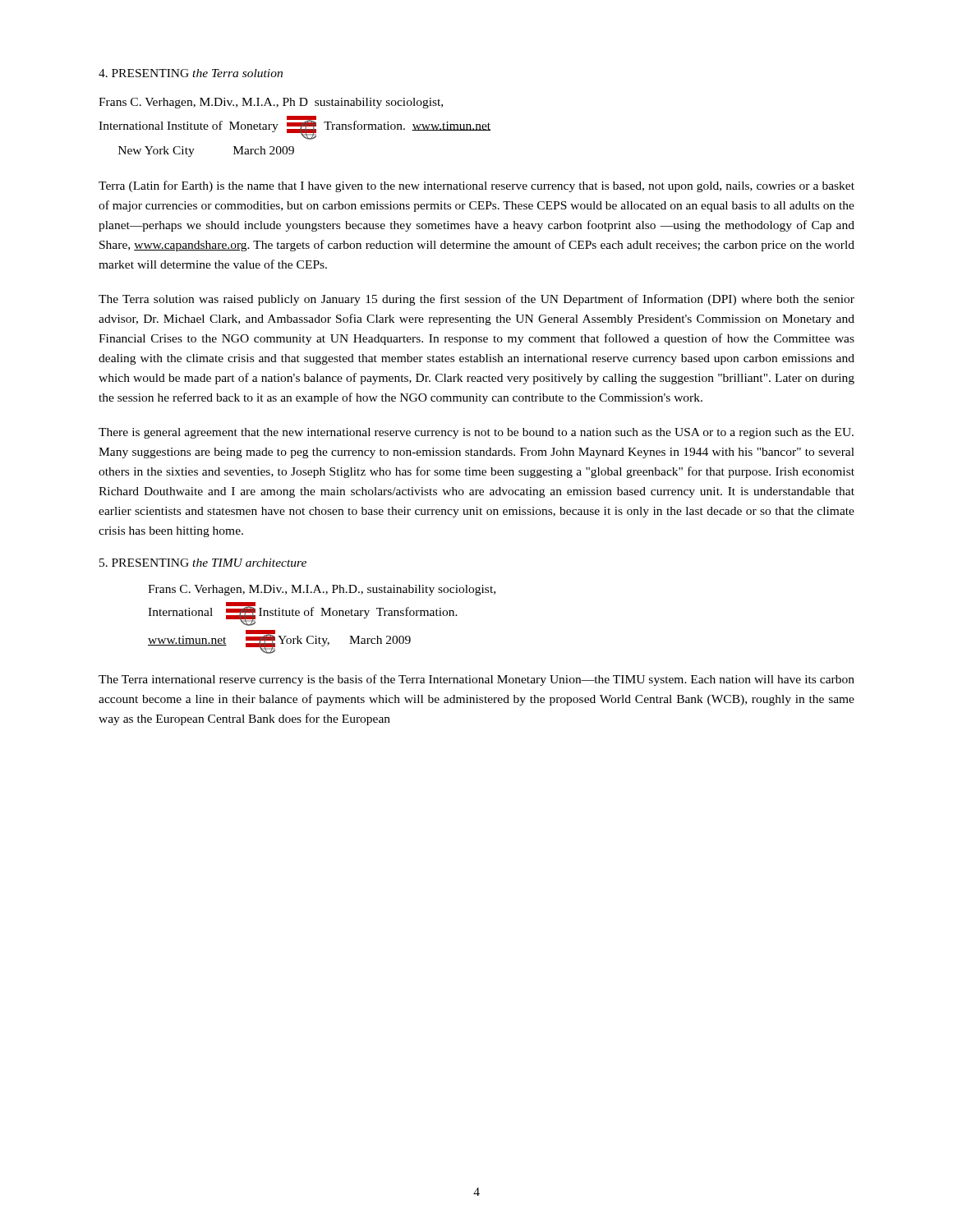Find the block on this page that starts "The Terra solution was raised"
This screenshot has width=953, height=1232.
pos(476,348)
